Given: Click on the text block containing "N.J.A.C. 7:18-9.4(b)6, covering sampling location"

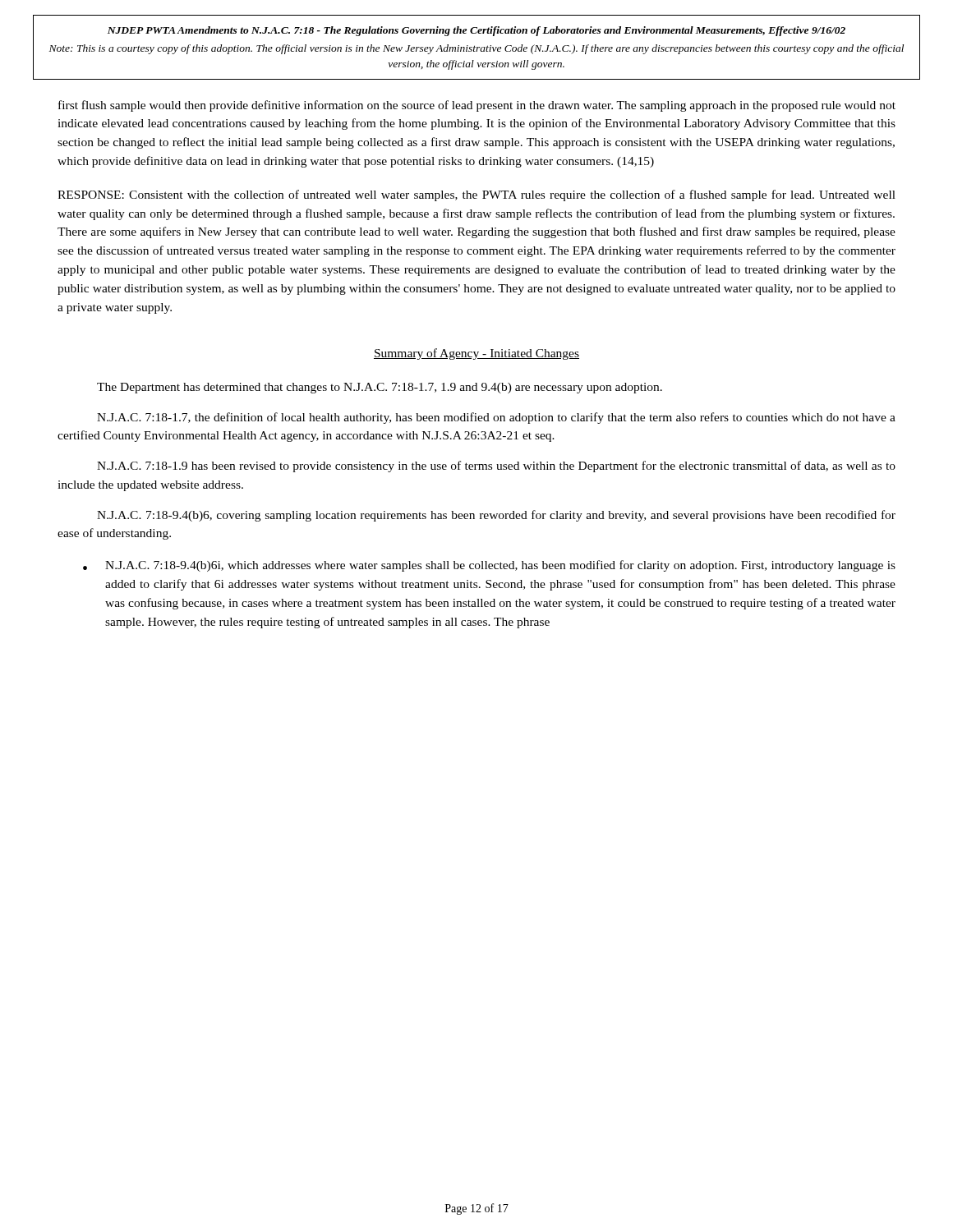Looking at the screenshot, I should pos(476,524).
